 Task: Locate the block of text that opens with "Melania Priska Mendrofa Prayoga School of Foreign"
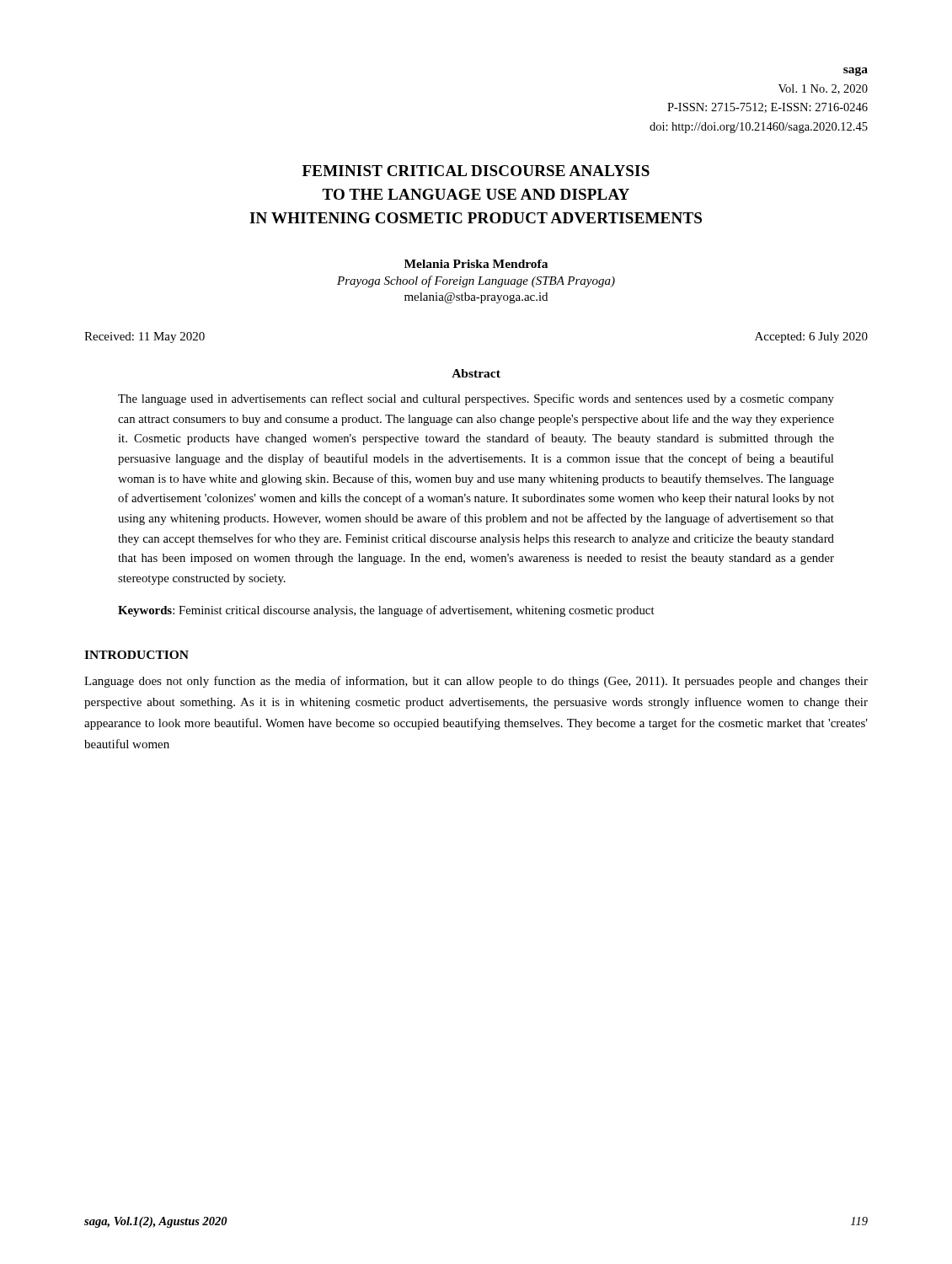(476, 280)
